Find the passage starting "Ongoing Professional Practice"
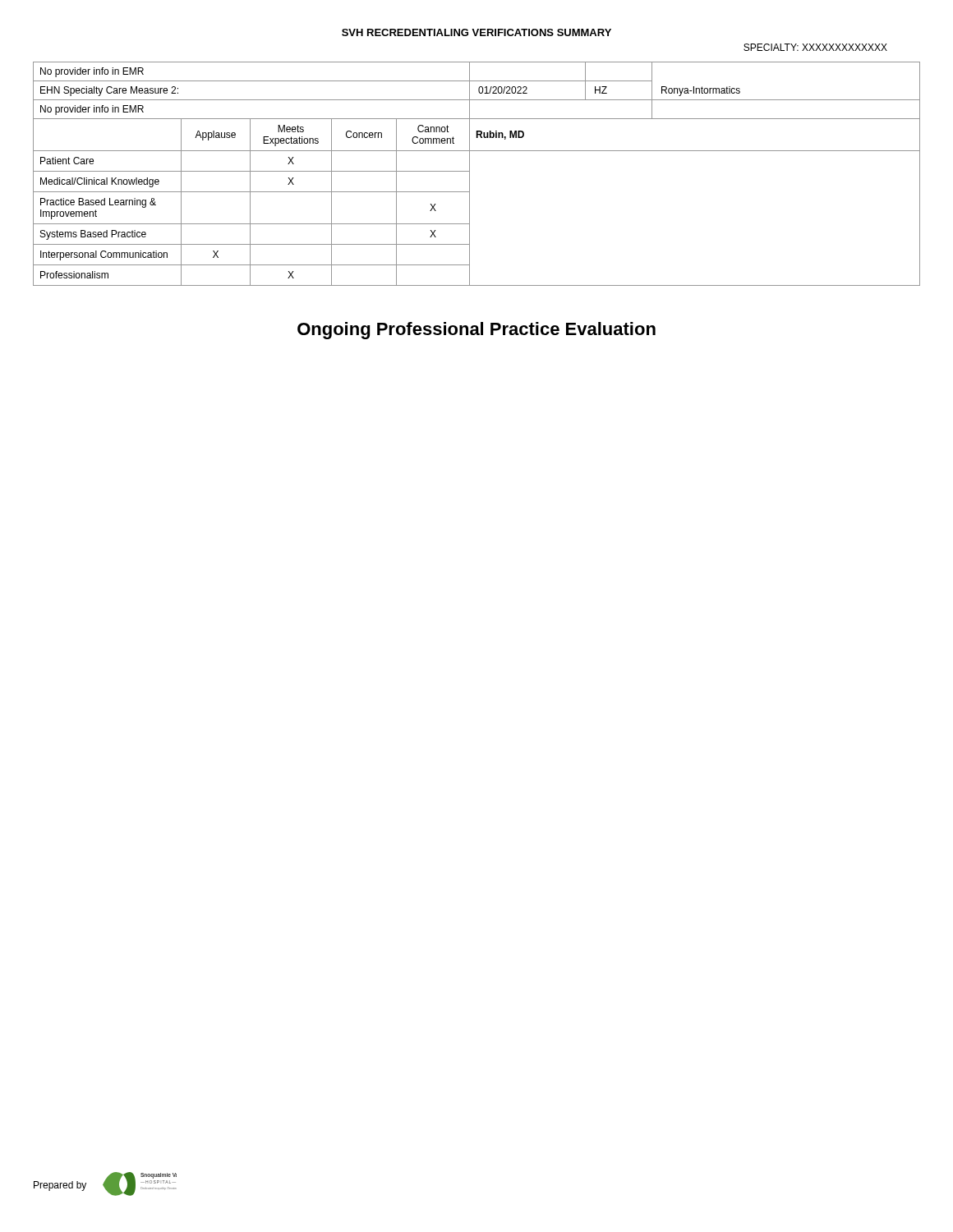The height and width of the screenshot is (1232, 953). [x=476, y=329]
